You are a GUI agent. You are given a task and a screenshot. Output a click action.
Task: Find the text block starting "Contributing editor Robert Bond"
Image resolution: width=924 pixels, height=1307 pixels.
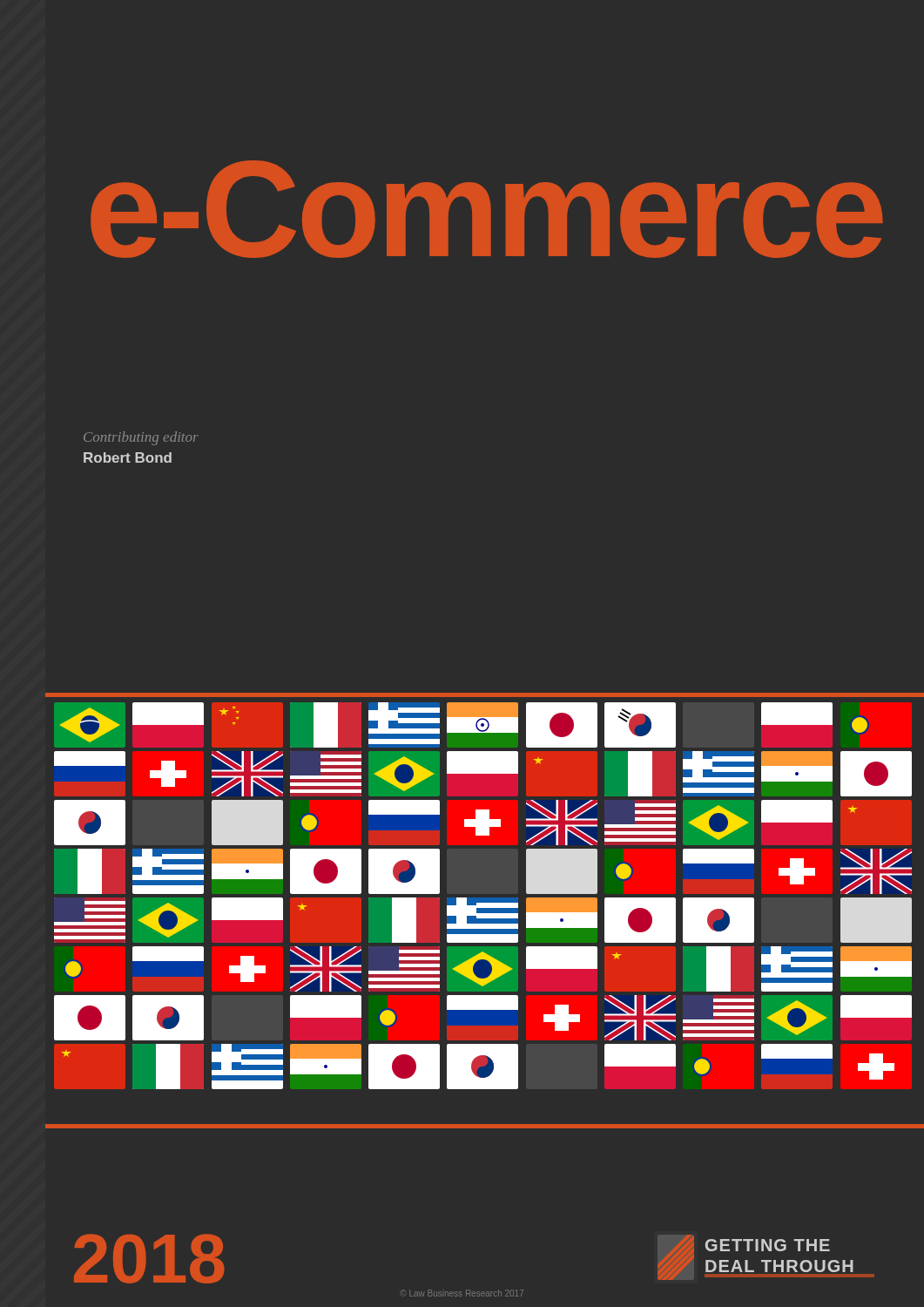(140, 448)
